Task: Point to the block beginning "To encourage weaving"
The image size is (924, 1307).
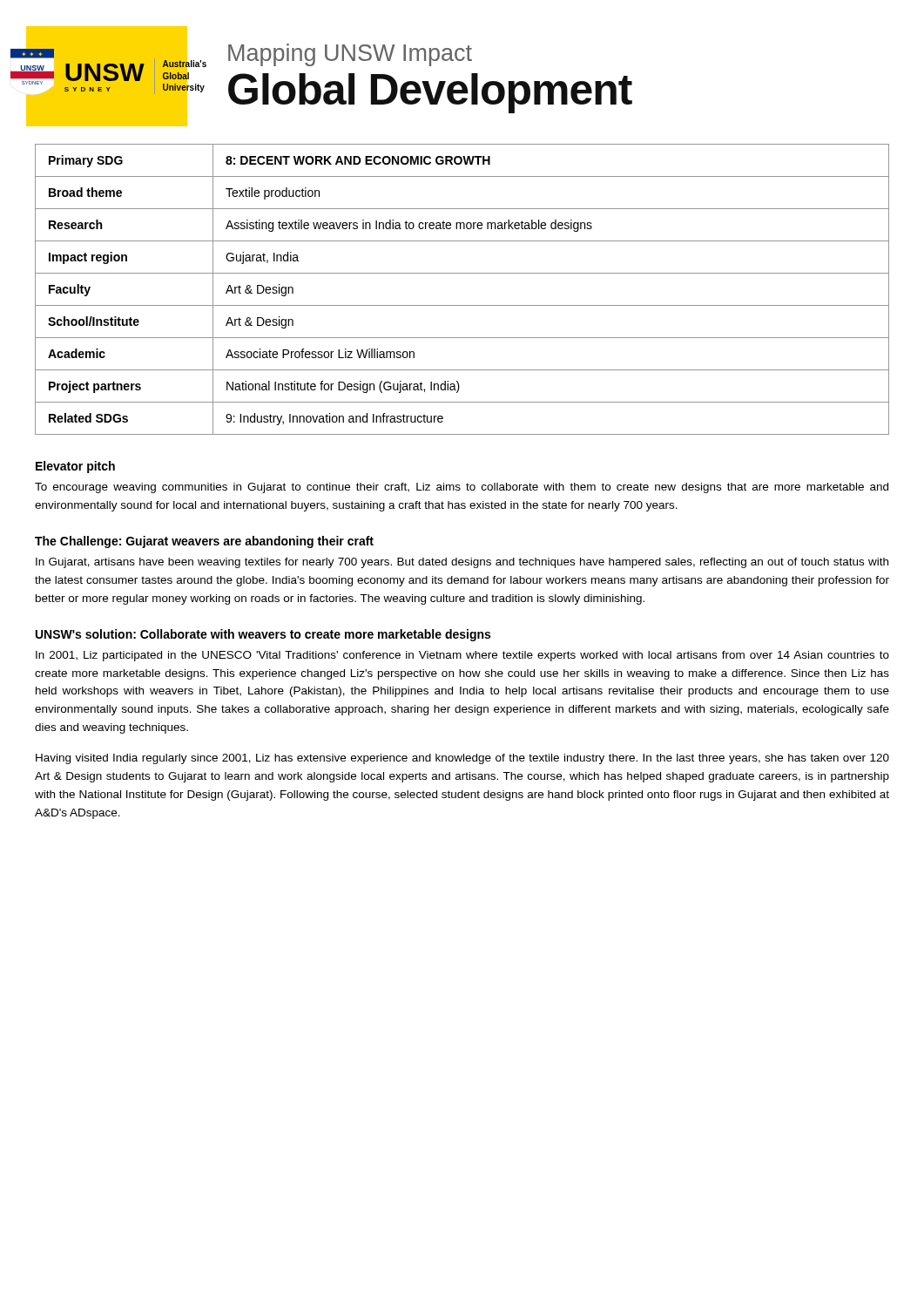Action: tap(462, 496)
